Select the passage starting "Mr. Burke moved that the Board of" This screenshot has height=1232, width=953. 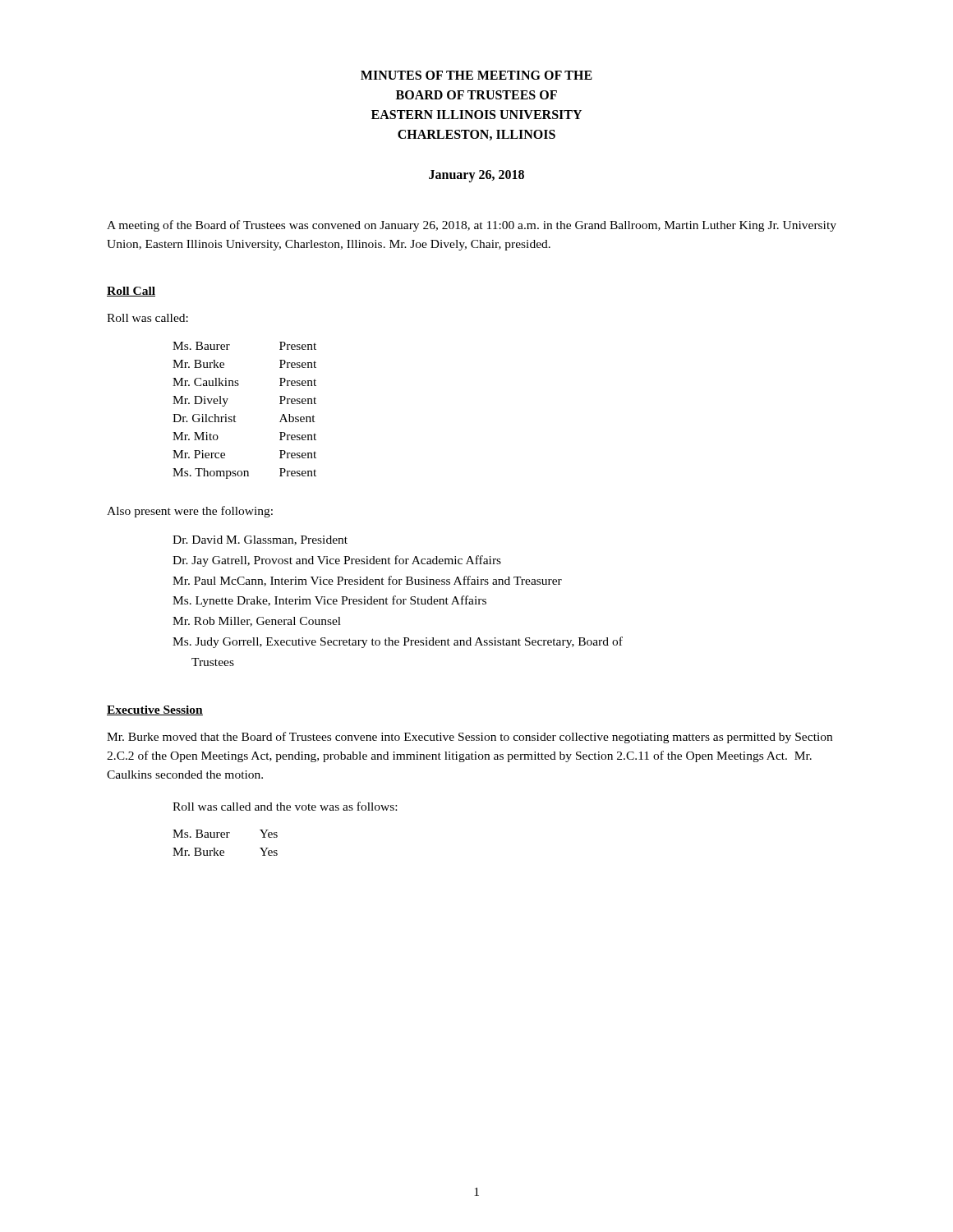click(470, 755)
